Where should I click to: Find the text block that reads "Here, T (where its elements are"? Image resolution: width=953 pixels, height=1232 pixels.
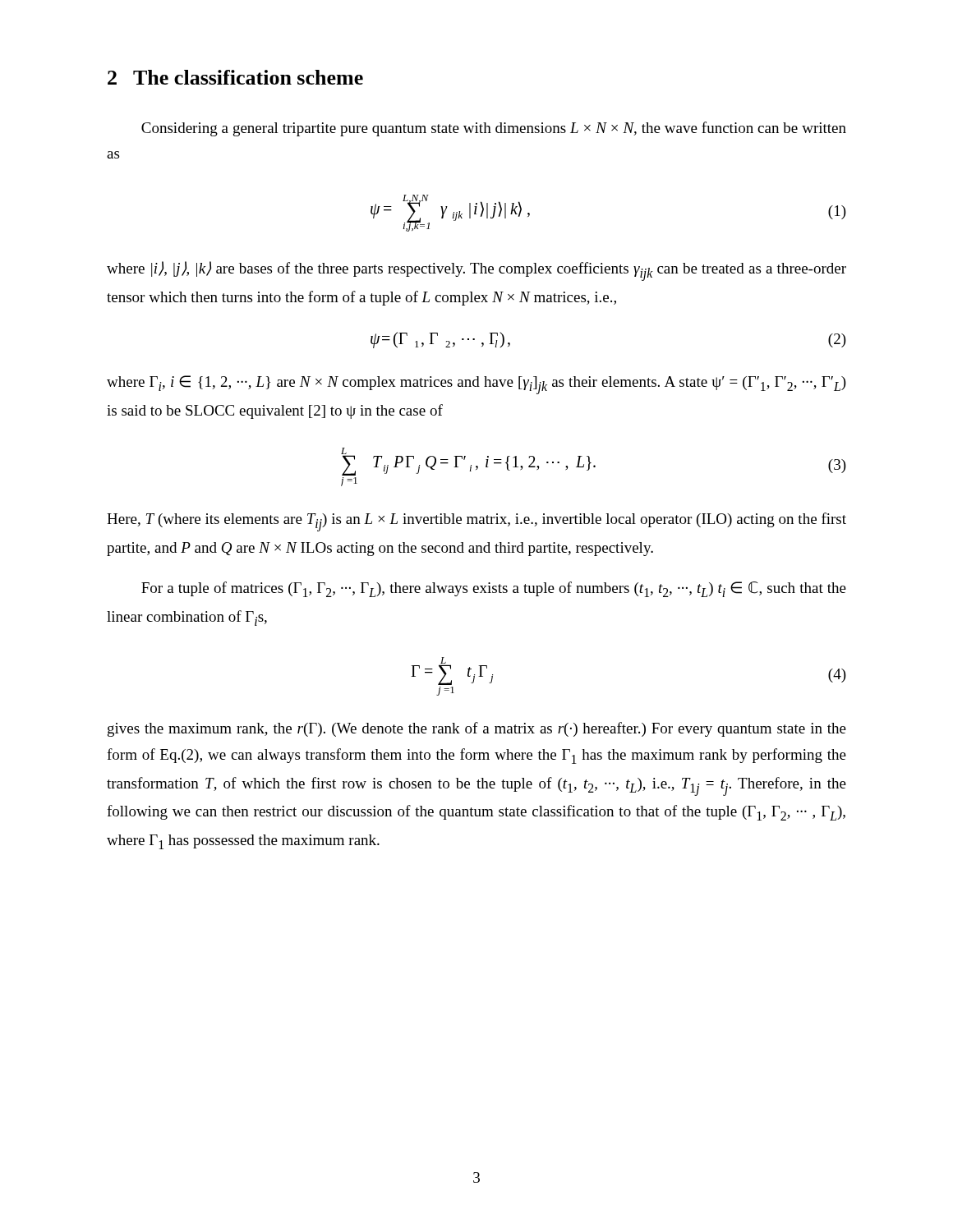[x=476, y=533]
